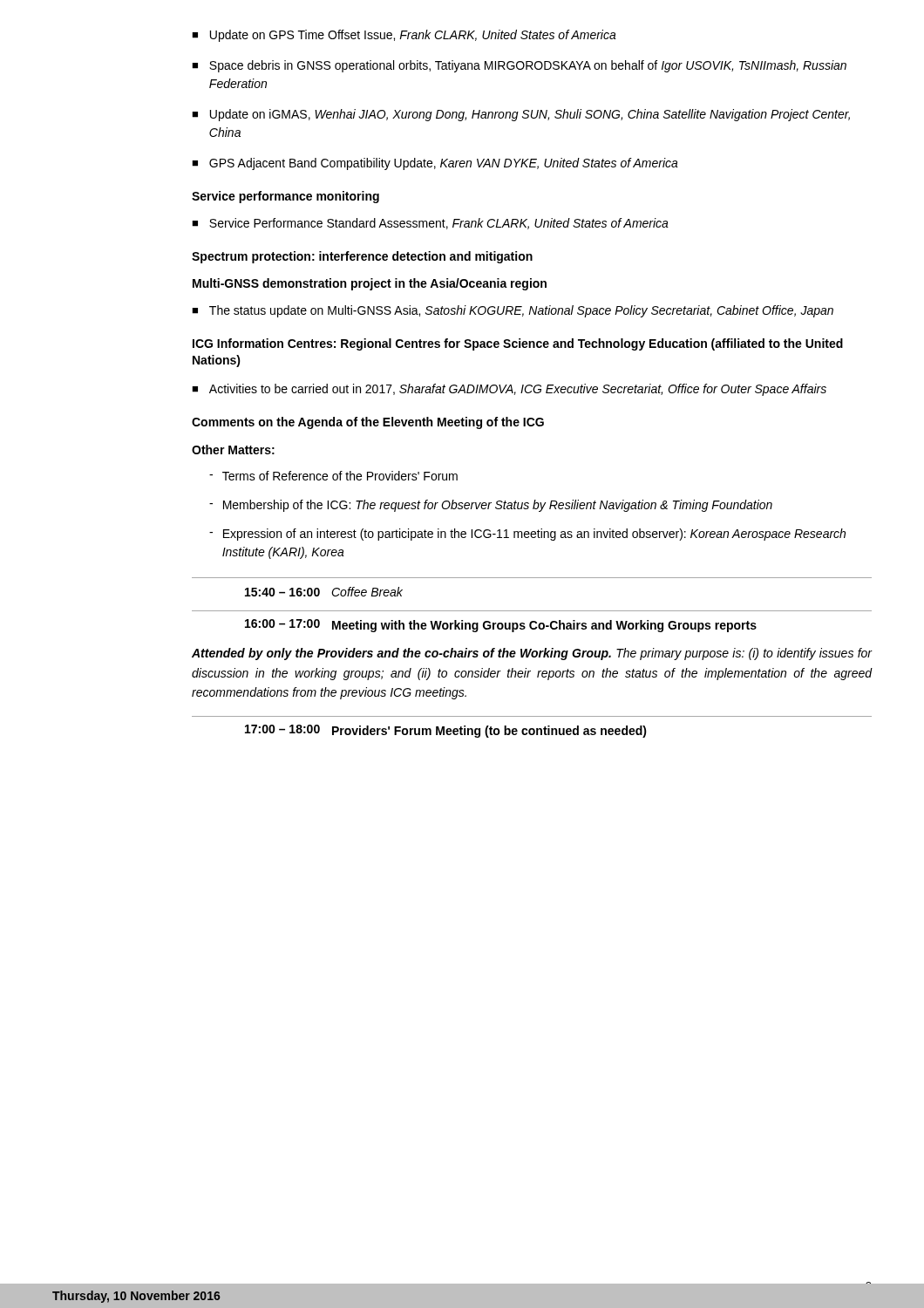Find the text block starting "Multi-GNSS demonstration project in the Asia/Oceania region"
The width and height of the screenshot is (924, 1308).
(370, 284)
